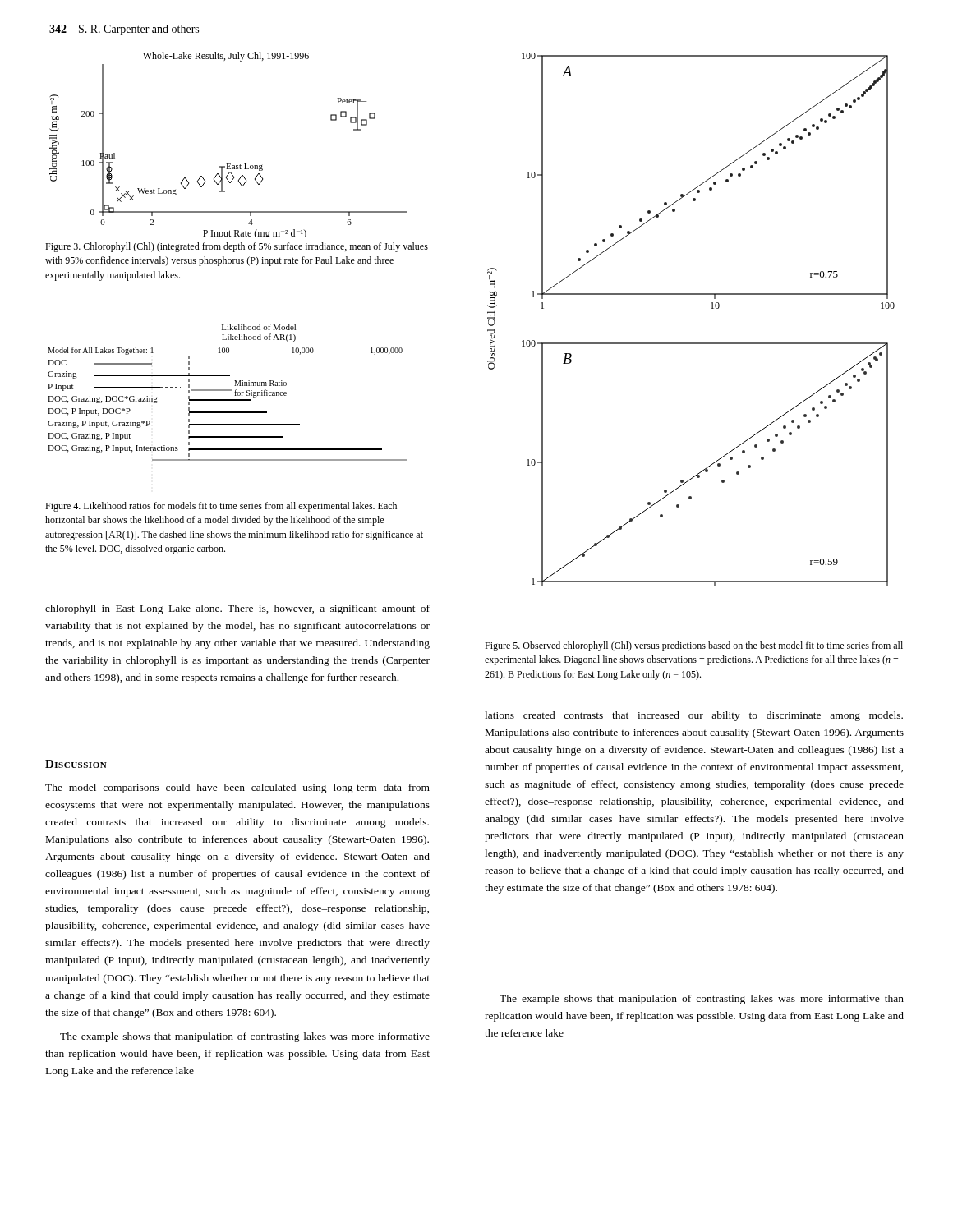Select the region starting "chlorophyll in East"
The width and height of the screenshot is (953, 1232).
tap(237, 643)
